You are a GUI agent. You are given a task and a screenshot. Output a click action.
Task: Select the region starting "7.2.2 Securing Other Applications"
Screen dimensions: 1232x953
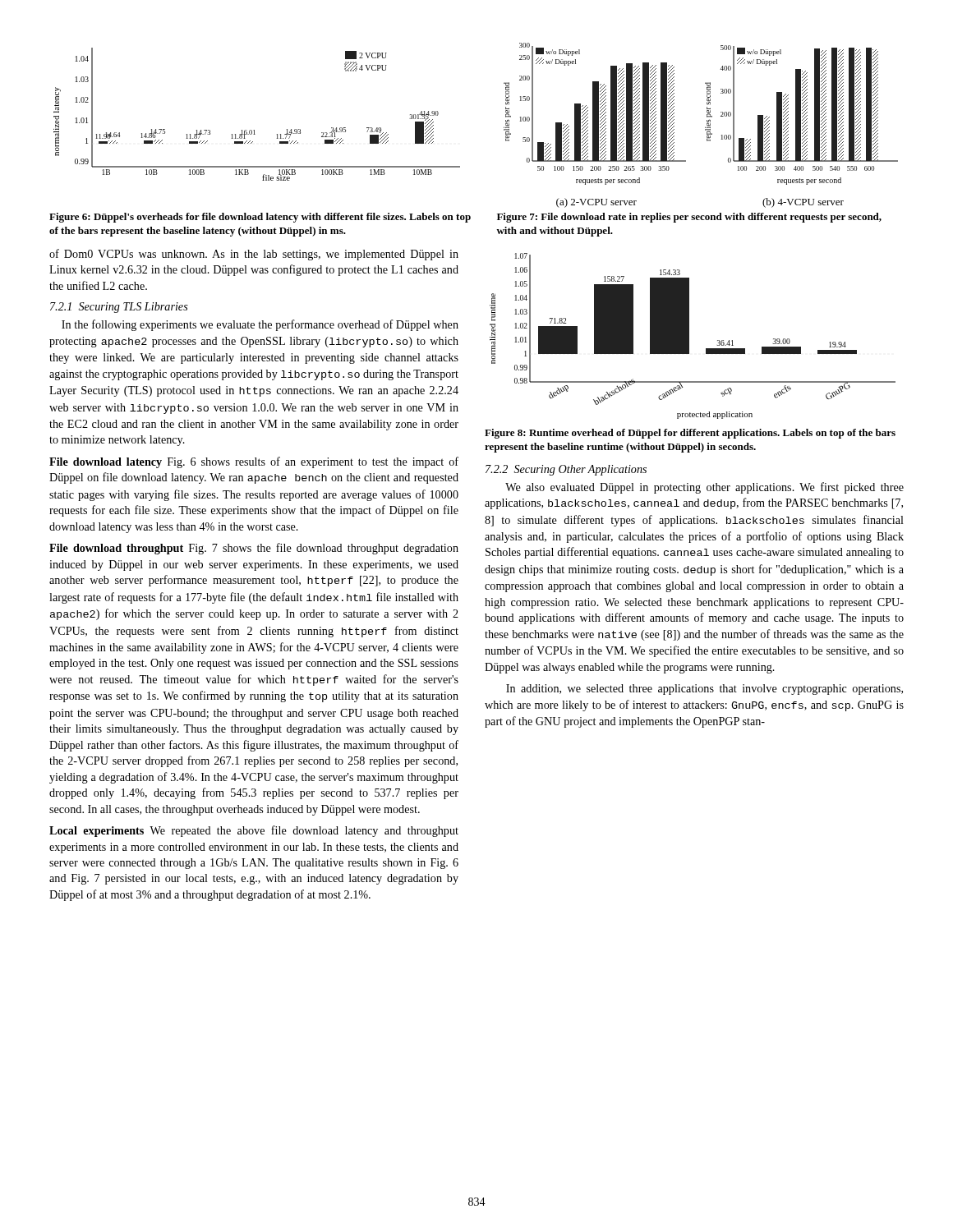point(566,469)
